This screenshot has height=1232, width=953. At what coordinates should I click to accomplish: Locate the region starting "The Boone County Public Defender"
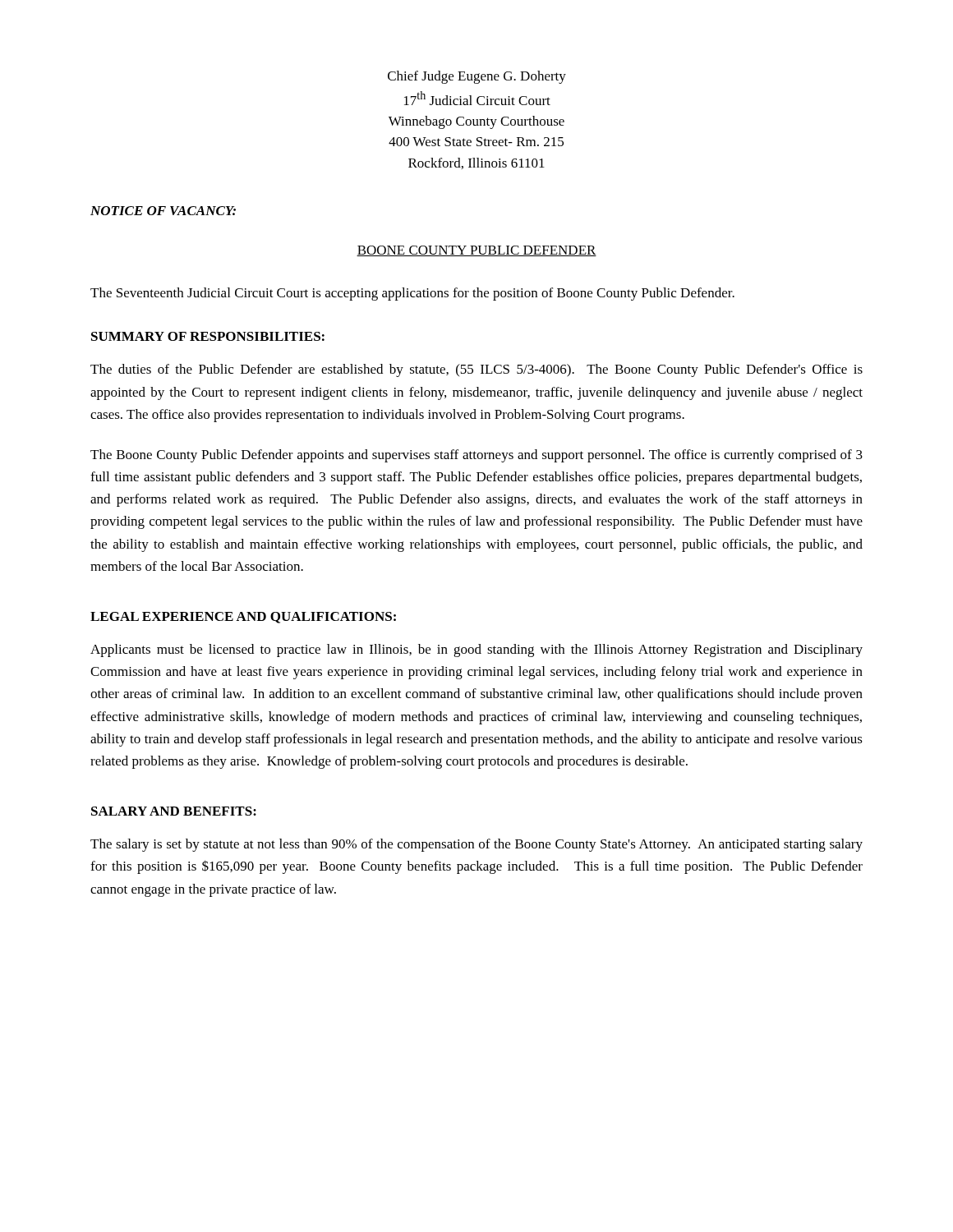pyautogui.click(x=476, y=510)
